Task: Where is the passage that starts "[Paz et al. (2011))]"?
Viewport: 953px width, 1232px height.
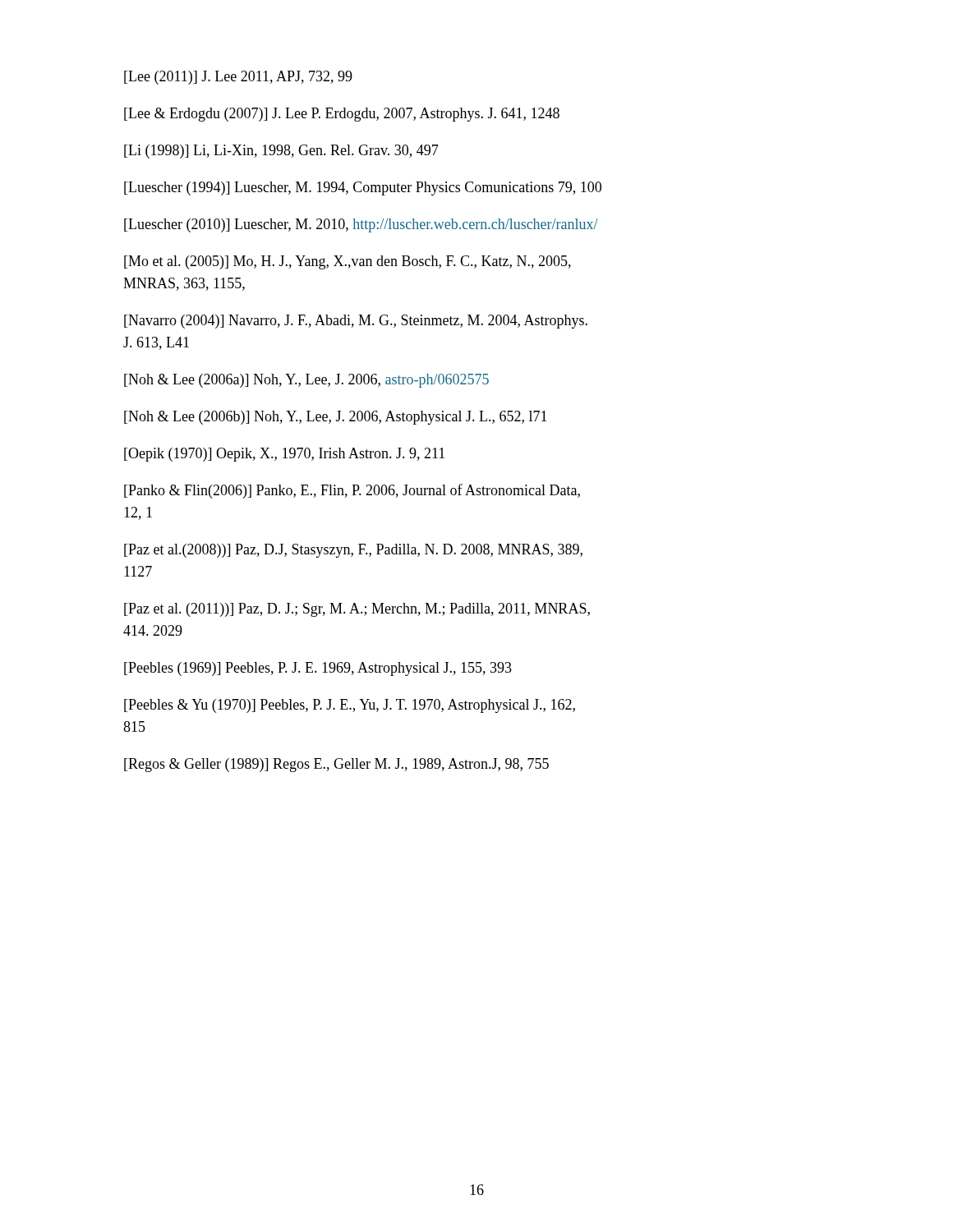Action: (357, 620)
